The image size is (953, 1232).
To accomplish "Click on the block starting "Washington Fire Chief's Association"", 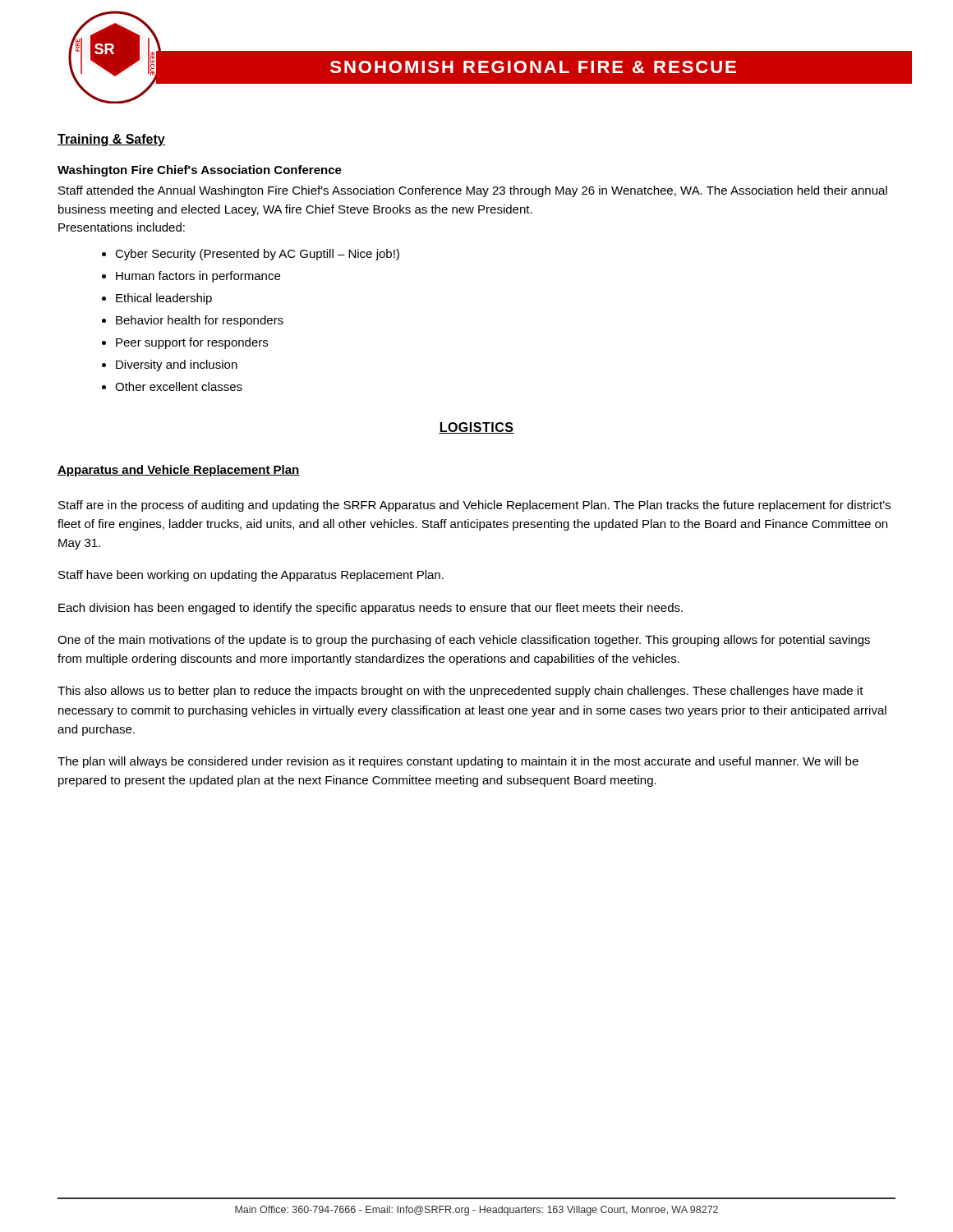I will click(200, 171).
